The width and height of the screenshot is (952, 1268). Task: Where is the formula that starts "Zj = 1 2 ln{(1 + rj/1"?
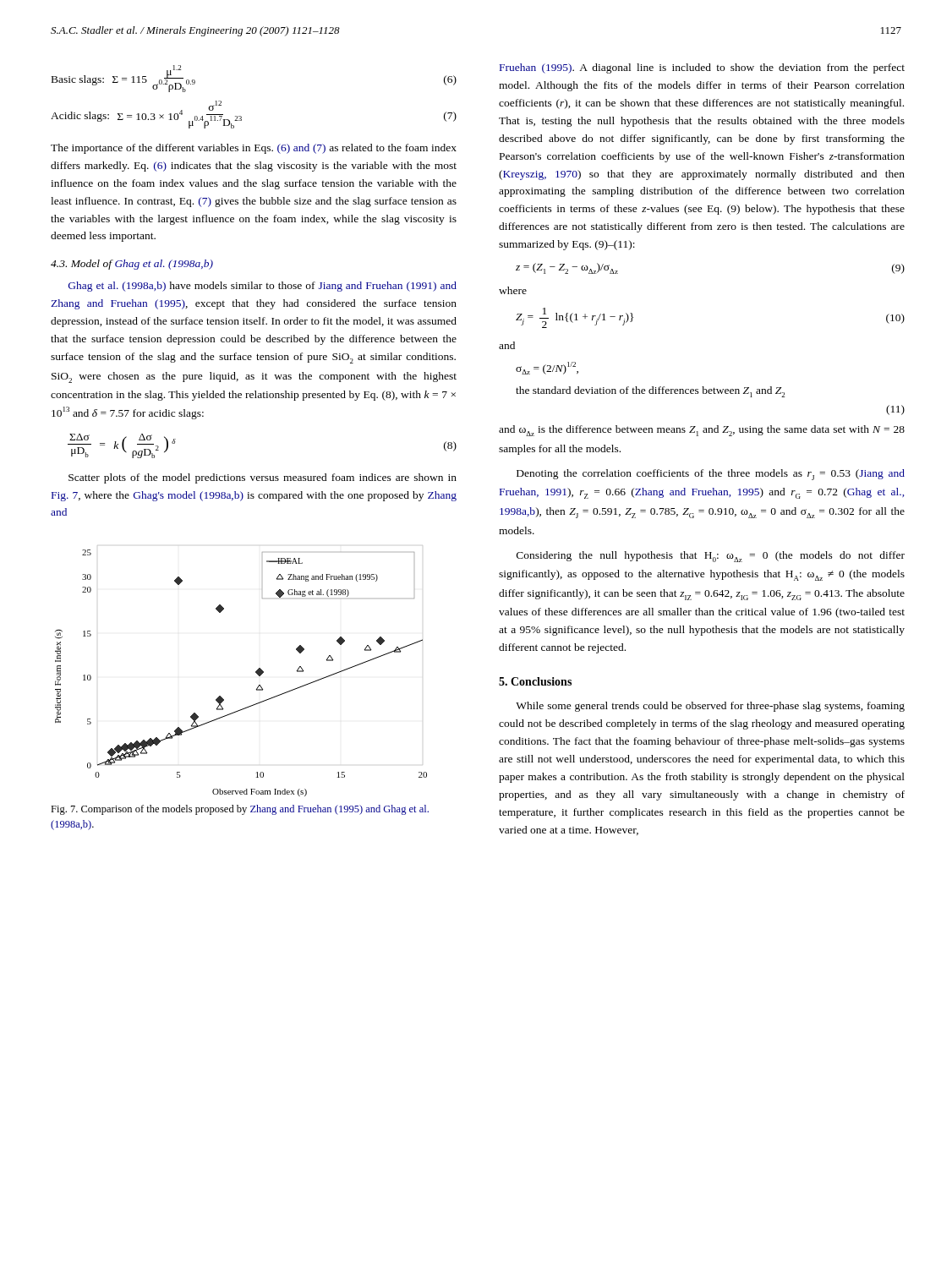click(571, 317)
